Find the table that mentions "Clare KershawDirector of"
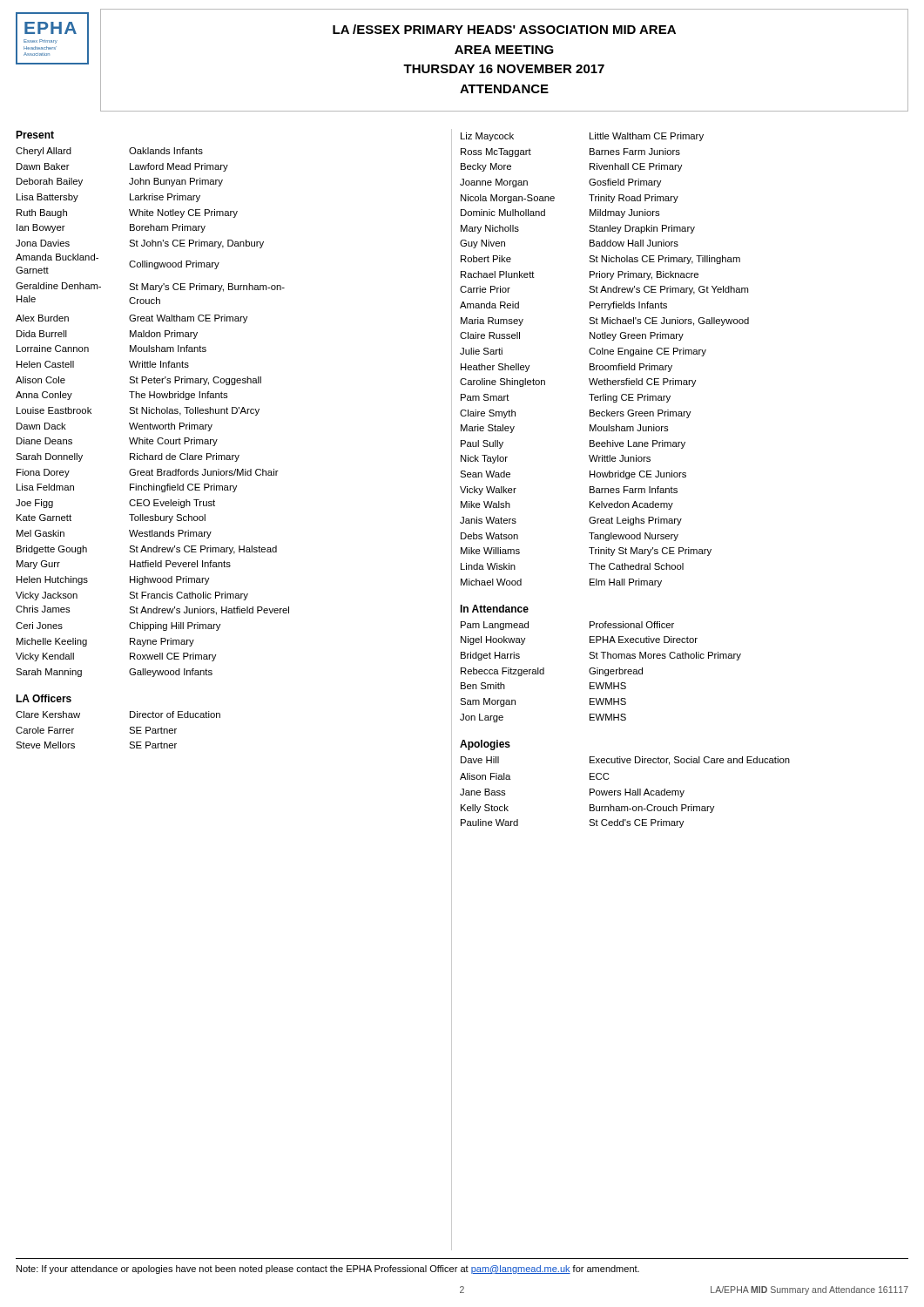This screenshot has width=924, height=1307. (x=229, y=730)
